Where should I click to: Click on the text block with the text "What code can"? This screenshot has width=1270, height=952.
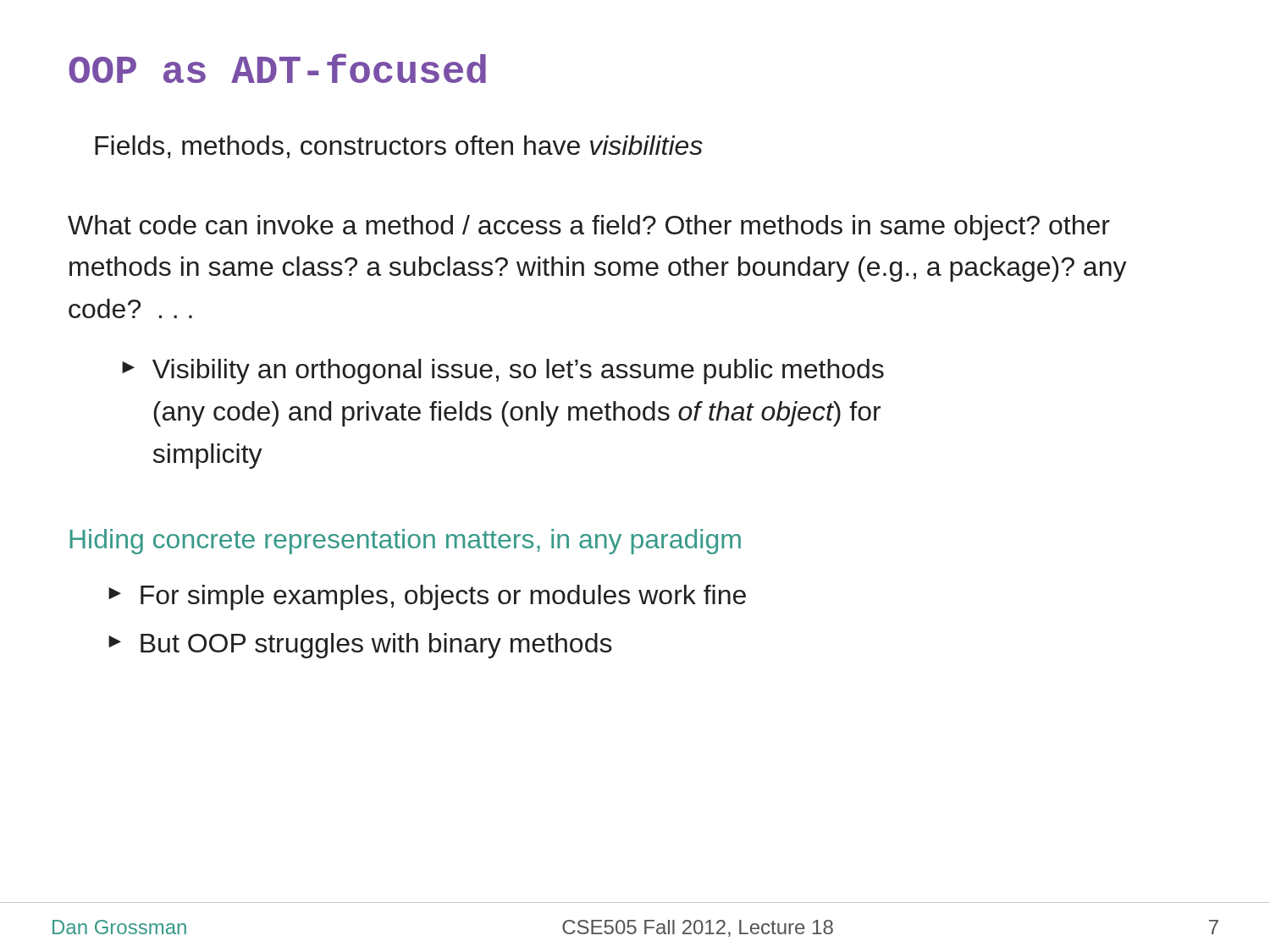point(597,267)
